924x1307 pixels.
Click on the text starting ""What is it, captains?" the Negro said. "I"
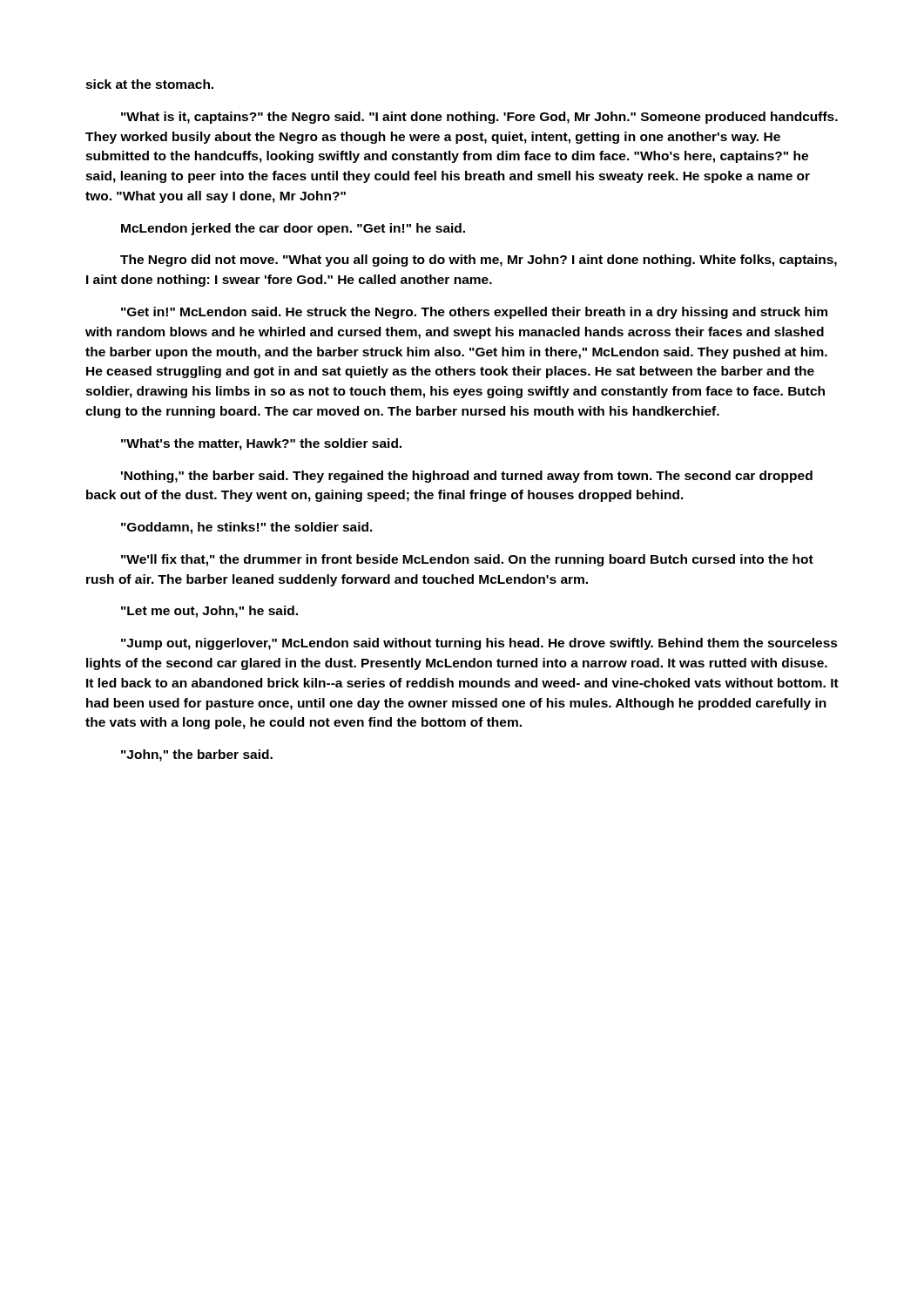(462, 157)
